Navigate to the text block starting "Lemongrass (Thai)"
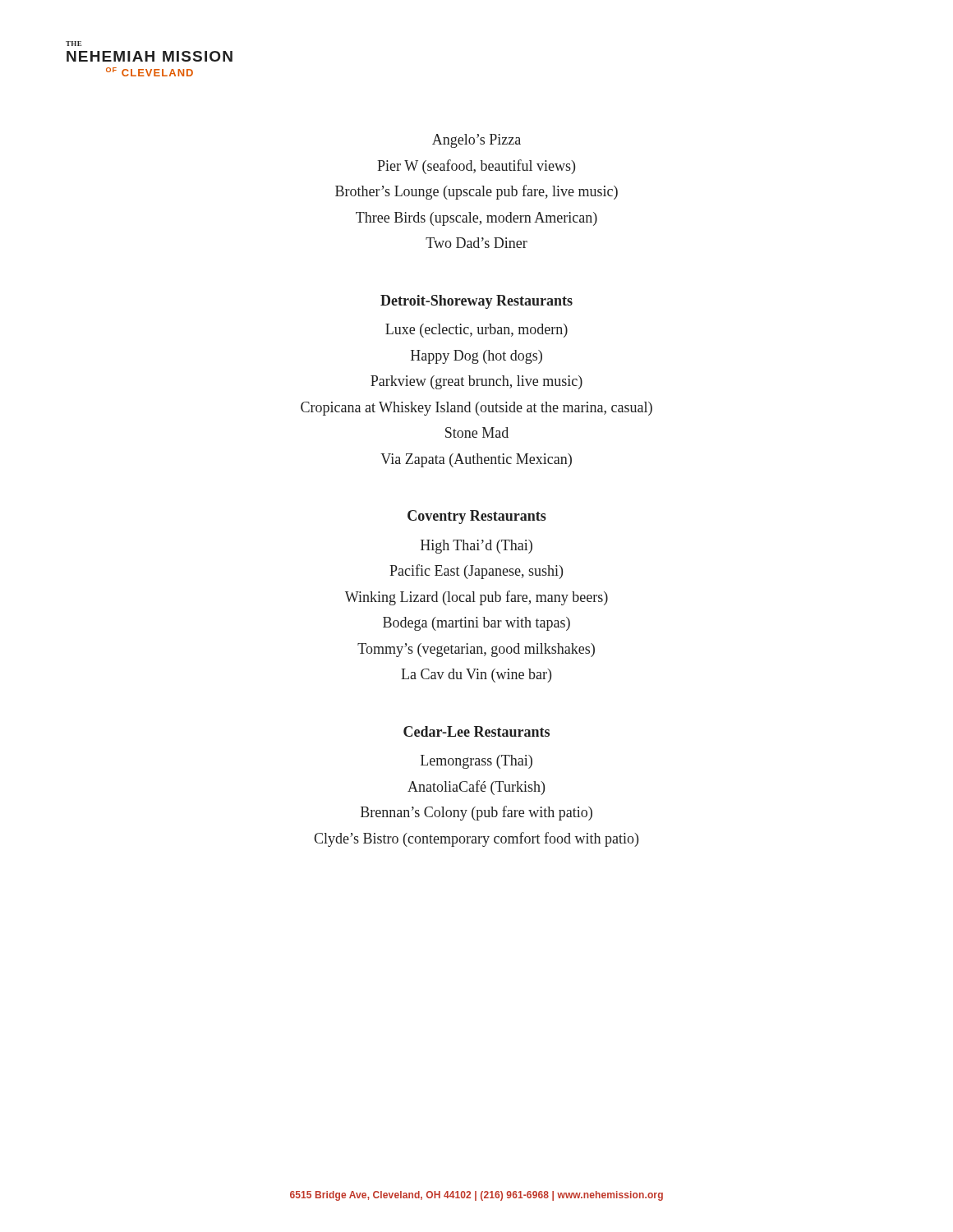This screenshot has width=953, height=1232. [476, 761]
